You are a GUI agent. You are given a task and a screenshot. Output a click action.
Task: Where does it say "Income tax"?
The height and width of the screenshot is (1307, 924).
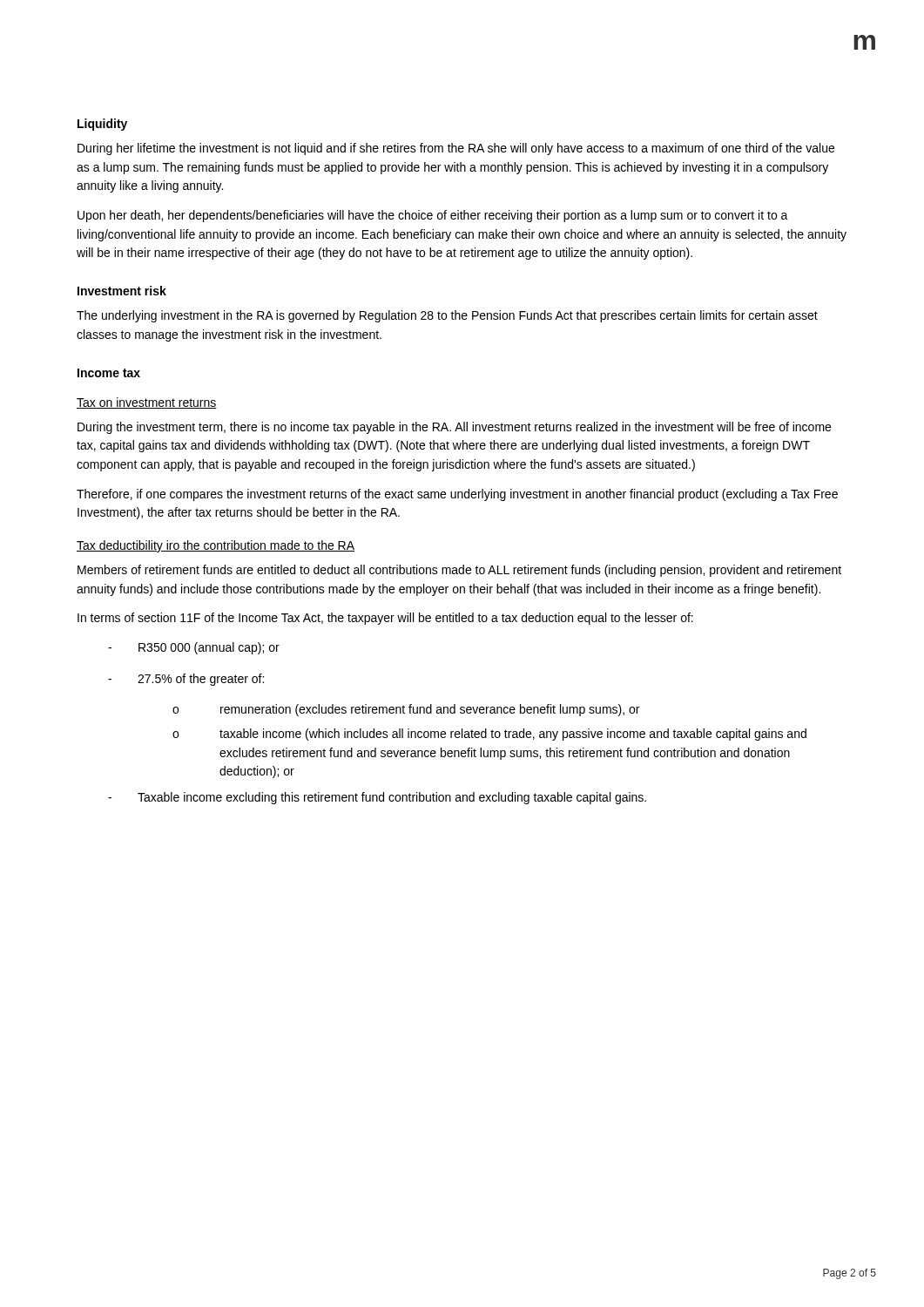coord(108,372)
